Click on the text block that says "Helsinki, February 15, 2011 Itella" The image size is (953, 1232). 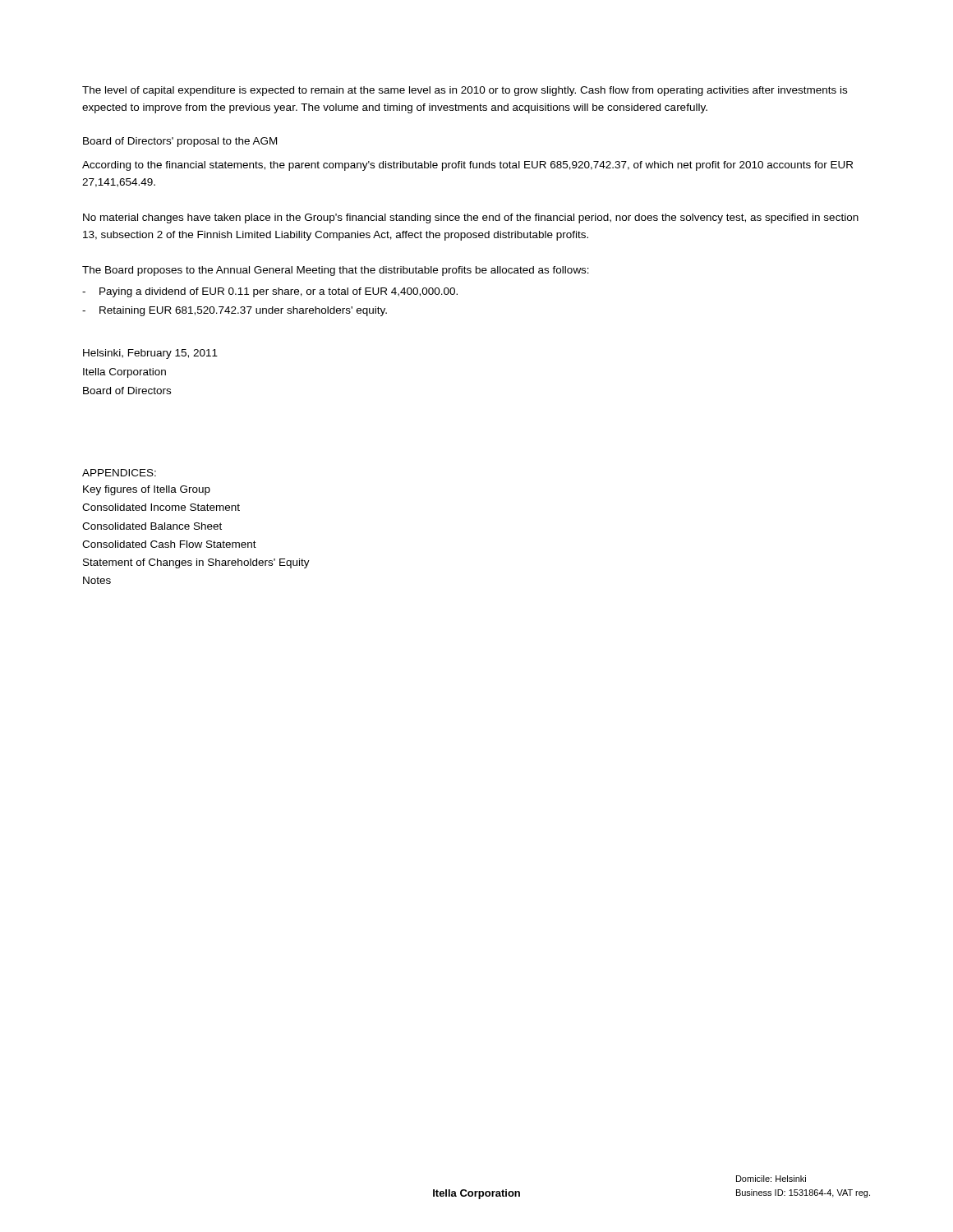point(150,372)
